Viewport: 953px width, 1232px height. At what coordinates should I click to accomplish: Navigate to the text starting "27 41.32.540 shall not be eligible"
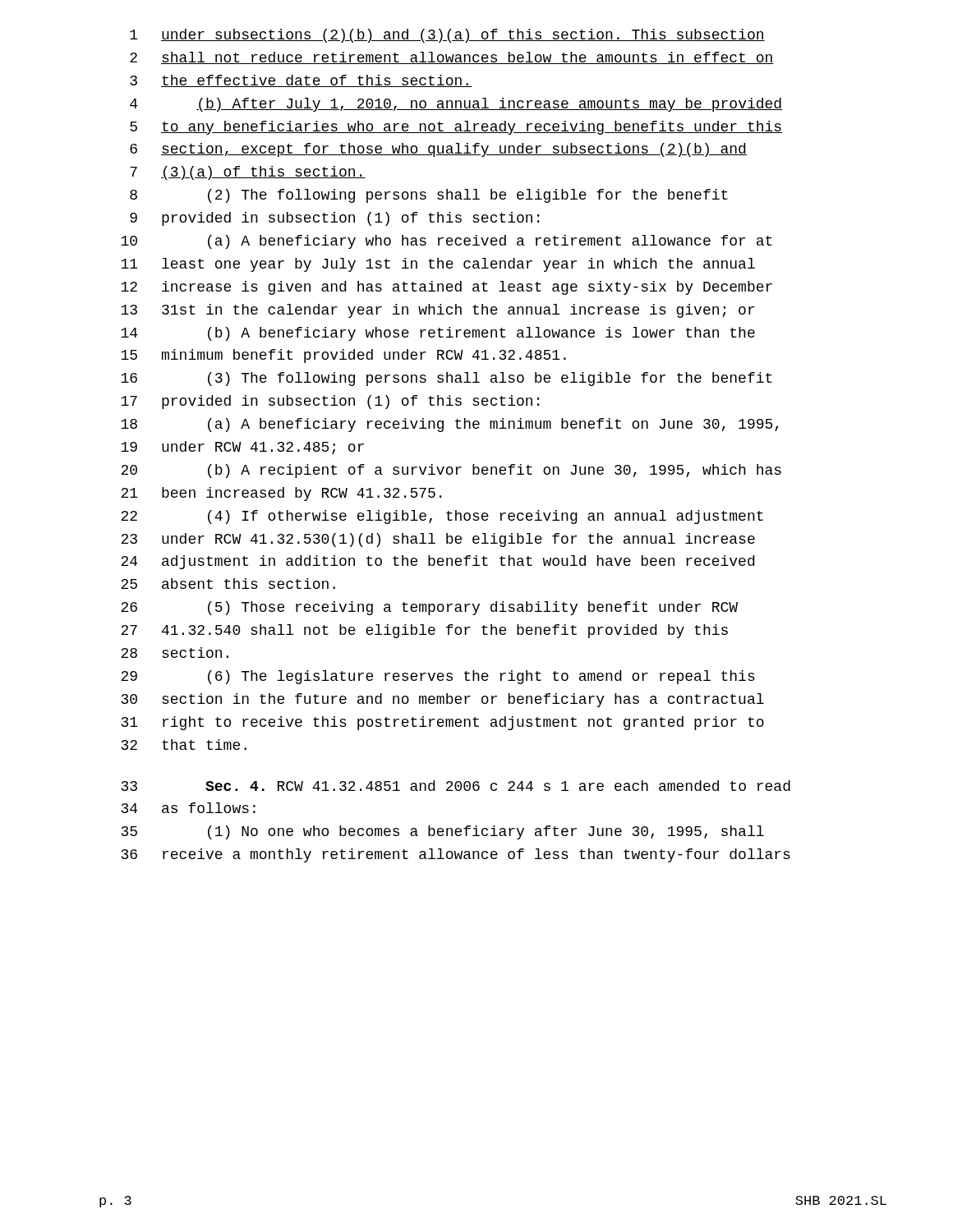414,632
